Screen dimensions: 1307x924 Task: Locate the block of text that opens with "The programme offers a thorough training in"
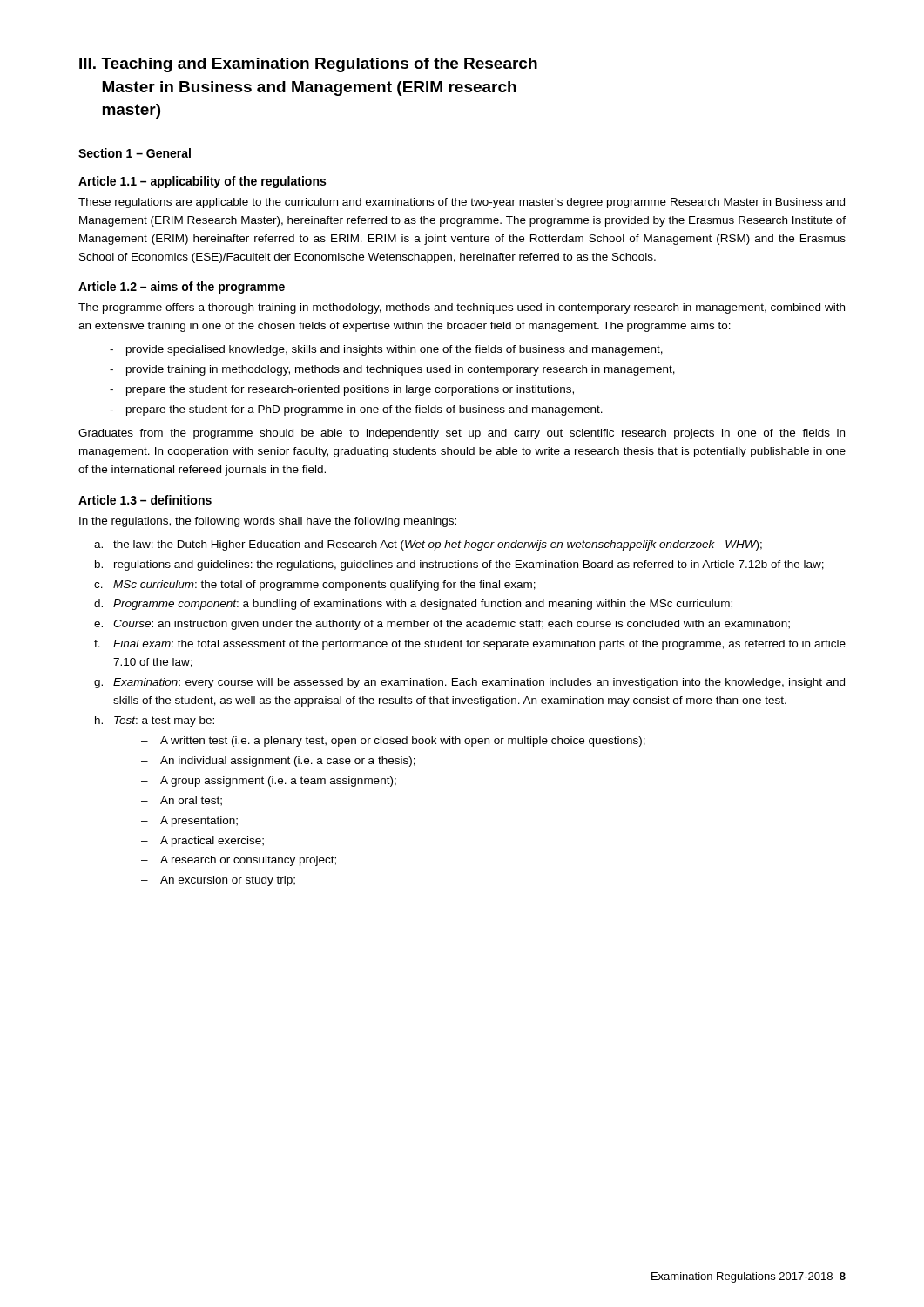[462, 317]
